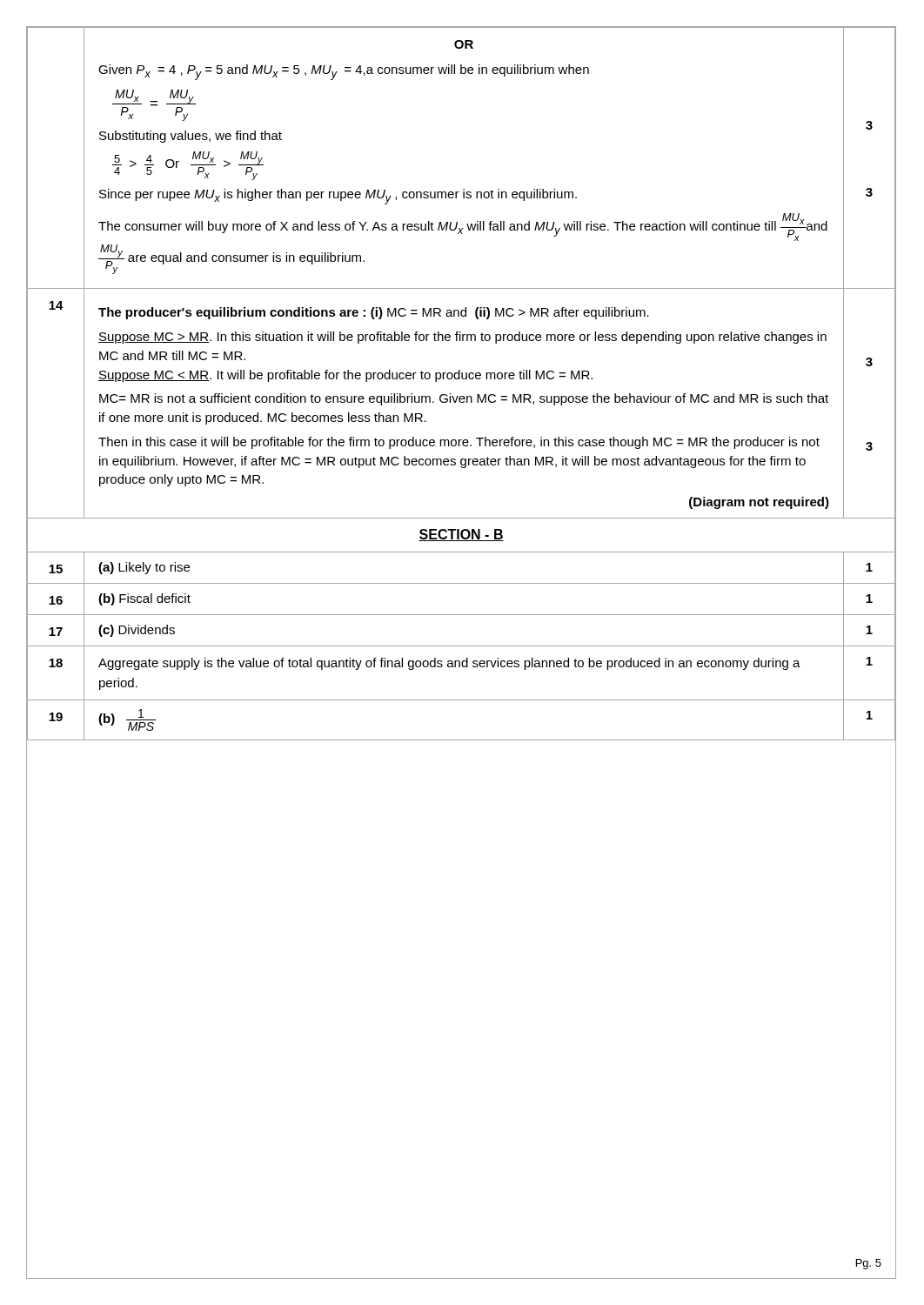Locate the text "SECTION - B"
This screenshot has height=1305, width=924.
(461, 535)
